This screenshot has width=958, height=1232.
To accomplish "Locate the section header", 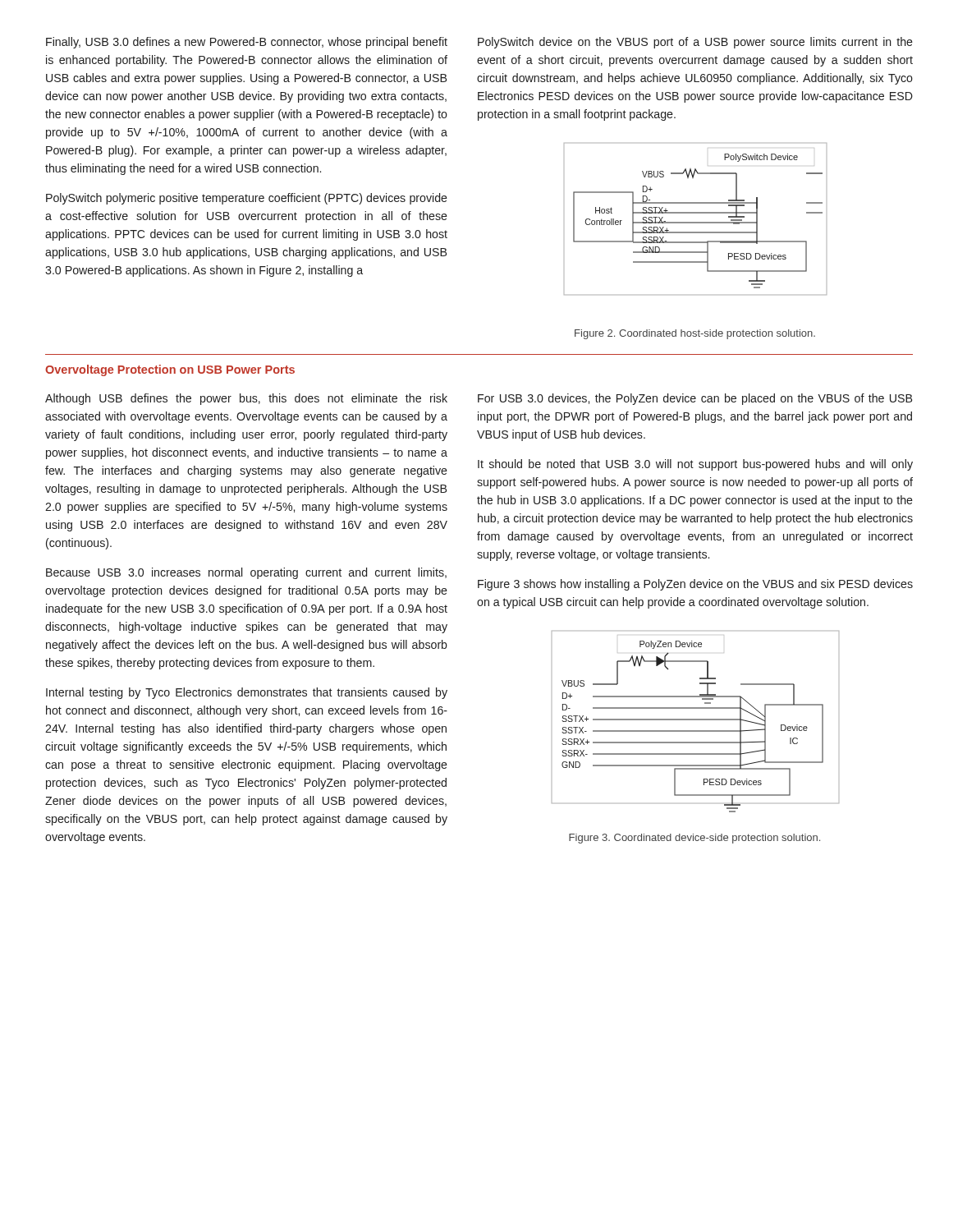I will click(x=170, y=370).
